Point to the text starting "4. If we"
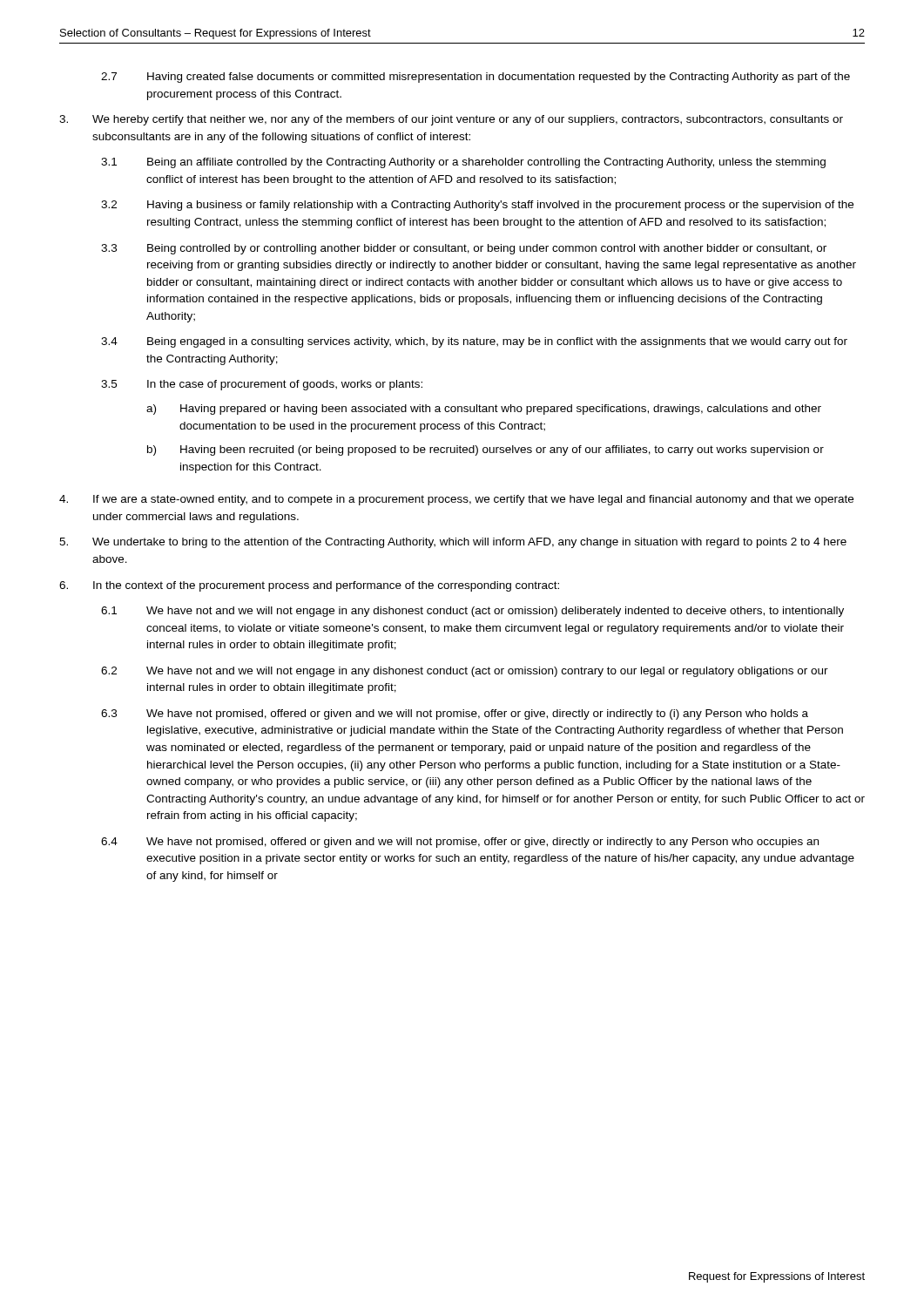Viewport: 924px width, 1307px height. coord(462,508)
